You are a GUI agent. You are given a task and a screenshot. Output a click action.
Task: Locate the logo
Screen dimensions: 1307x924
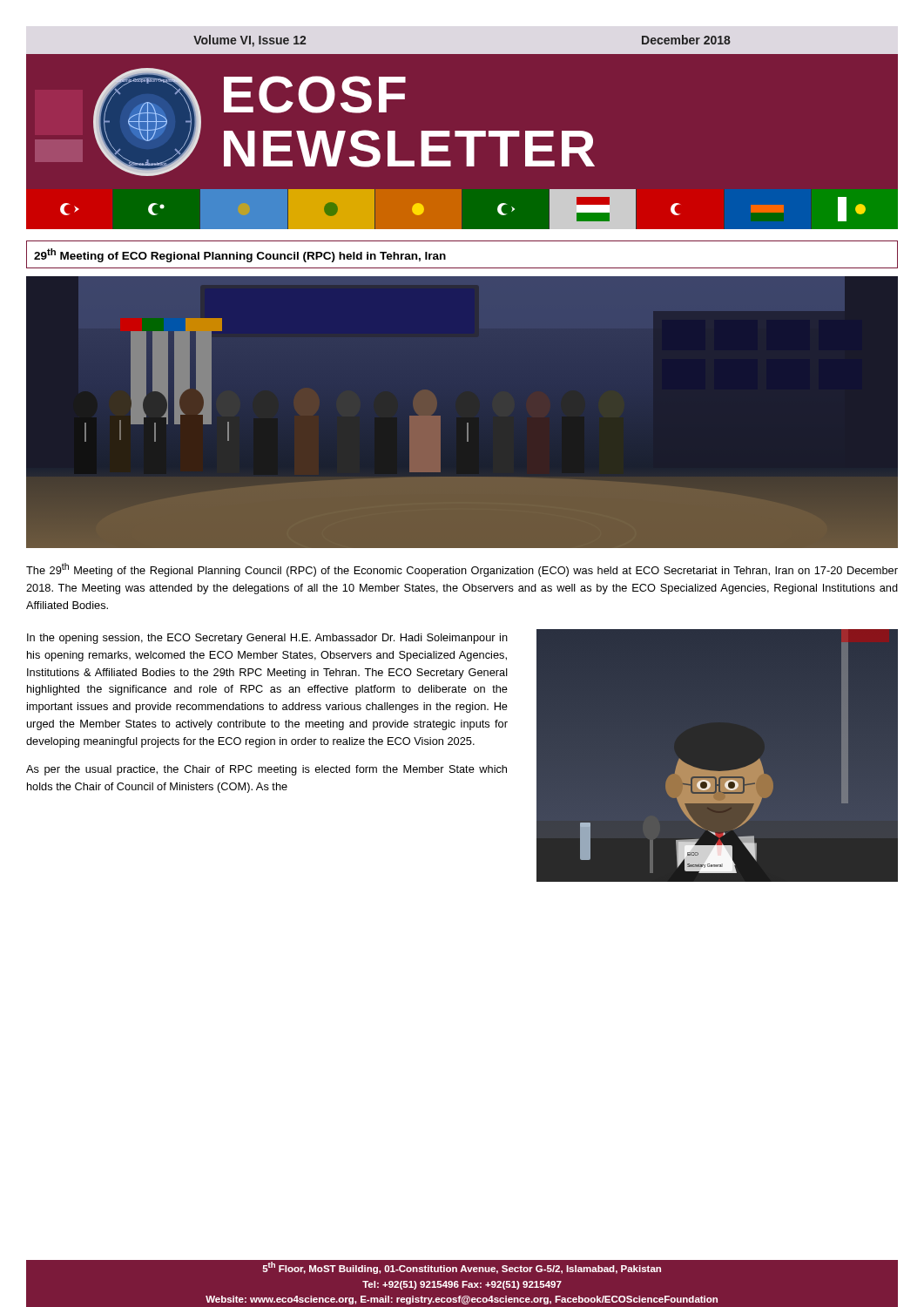tap(147, 122)
